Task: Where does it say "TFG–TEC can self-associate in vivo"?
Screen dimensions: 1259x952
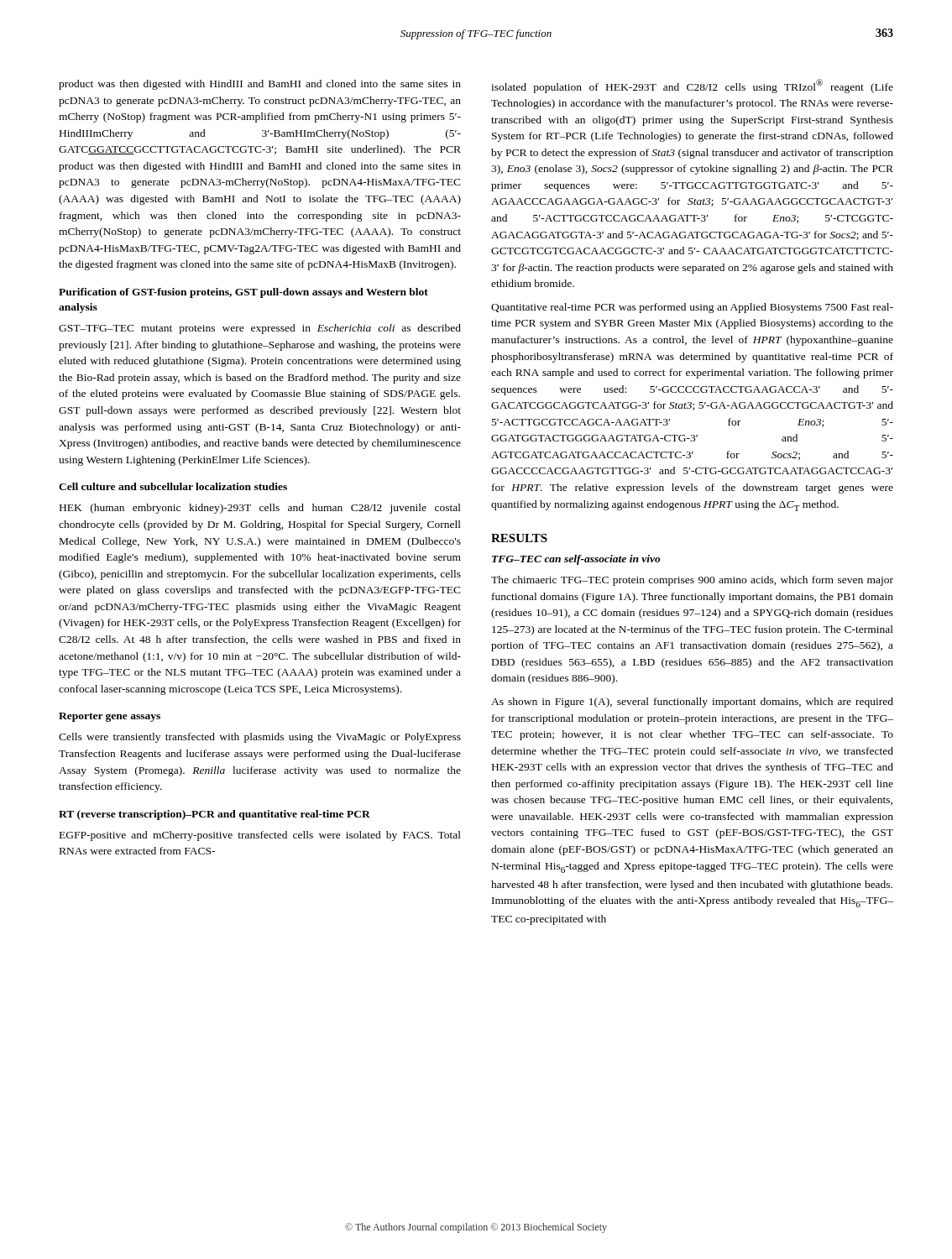Action: pyautogui.click(x=576, y=558)
